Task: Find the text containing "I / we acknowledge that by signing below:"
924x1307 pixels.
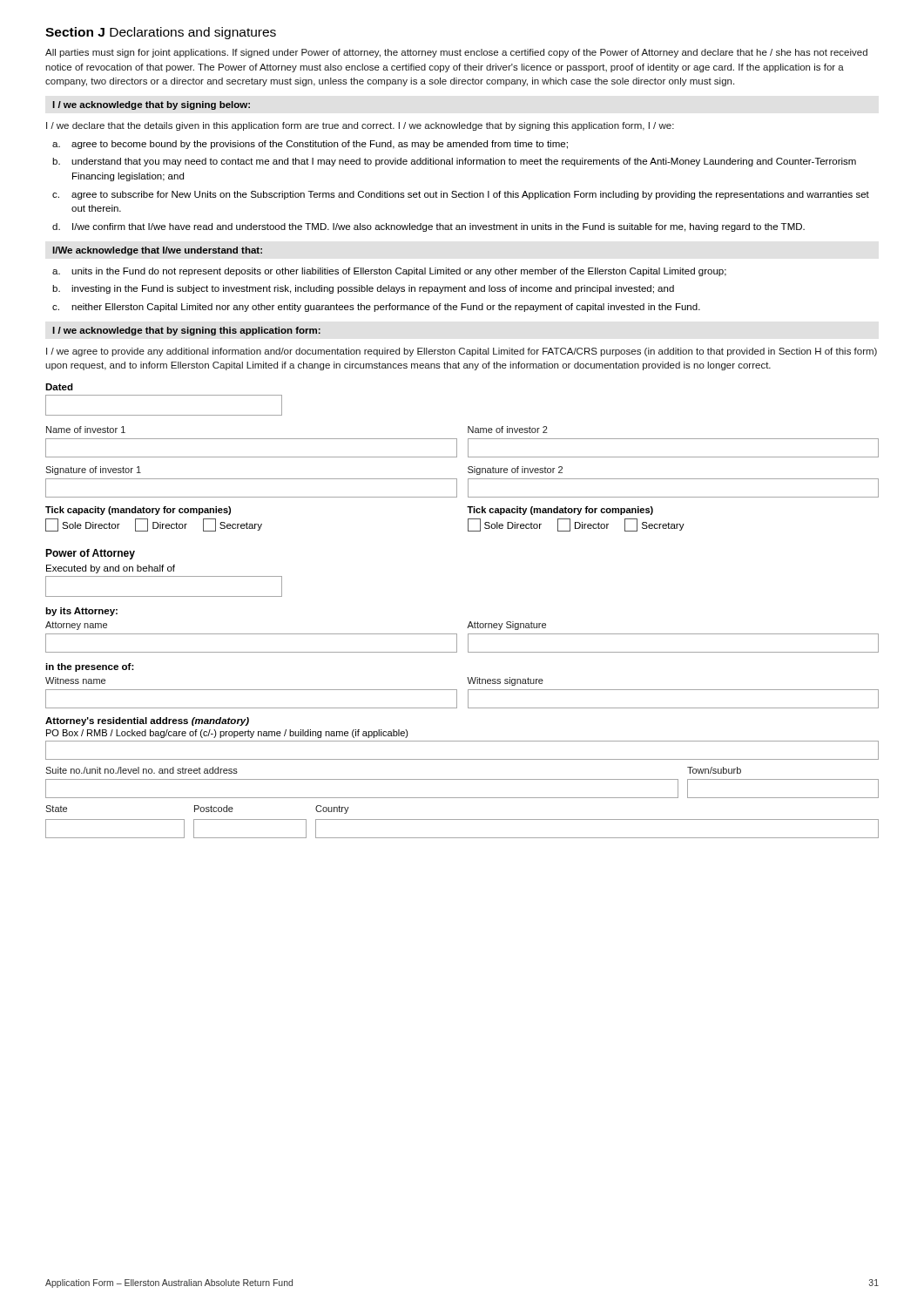Action: click(x=152, y=105)
